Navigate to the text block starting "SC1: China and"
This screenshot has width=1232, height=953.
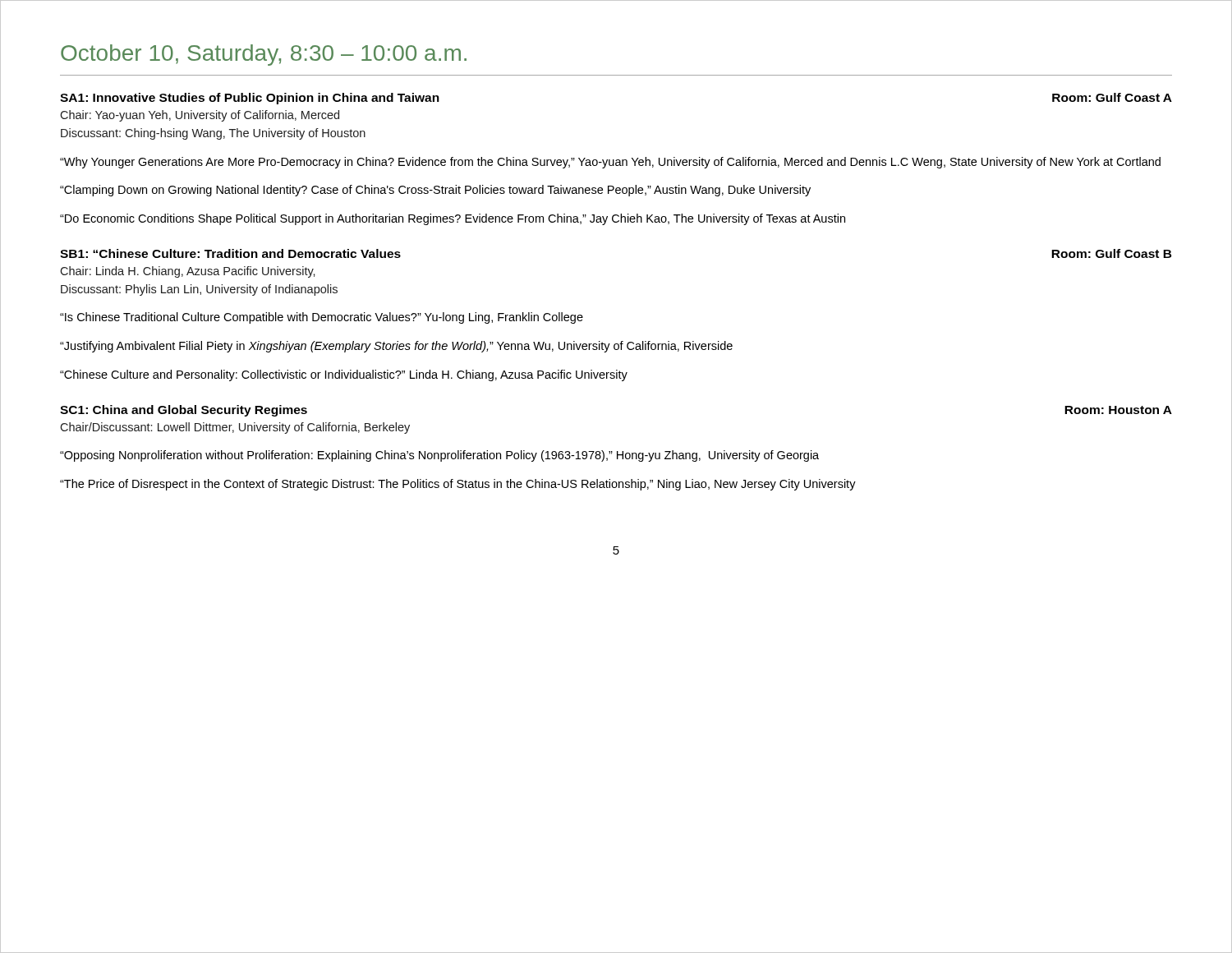(x=184, y=409)
